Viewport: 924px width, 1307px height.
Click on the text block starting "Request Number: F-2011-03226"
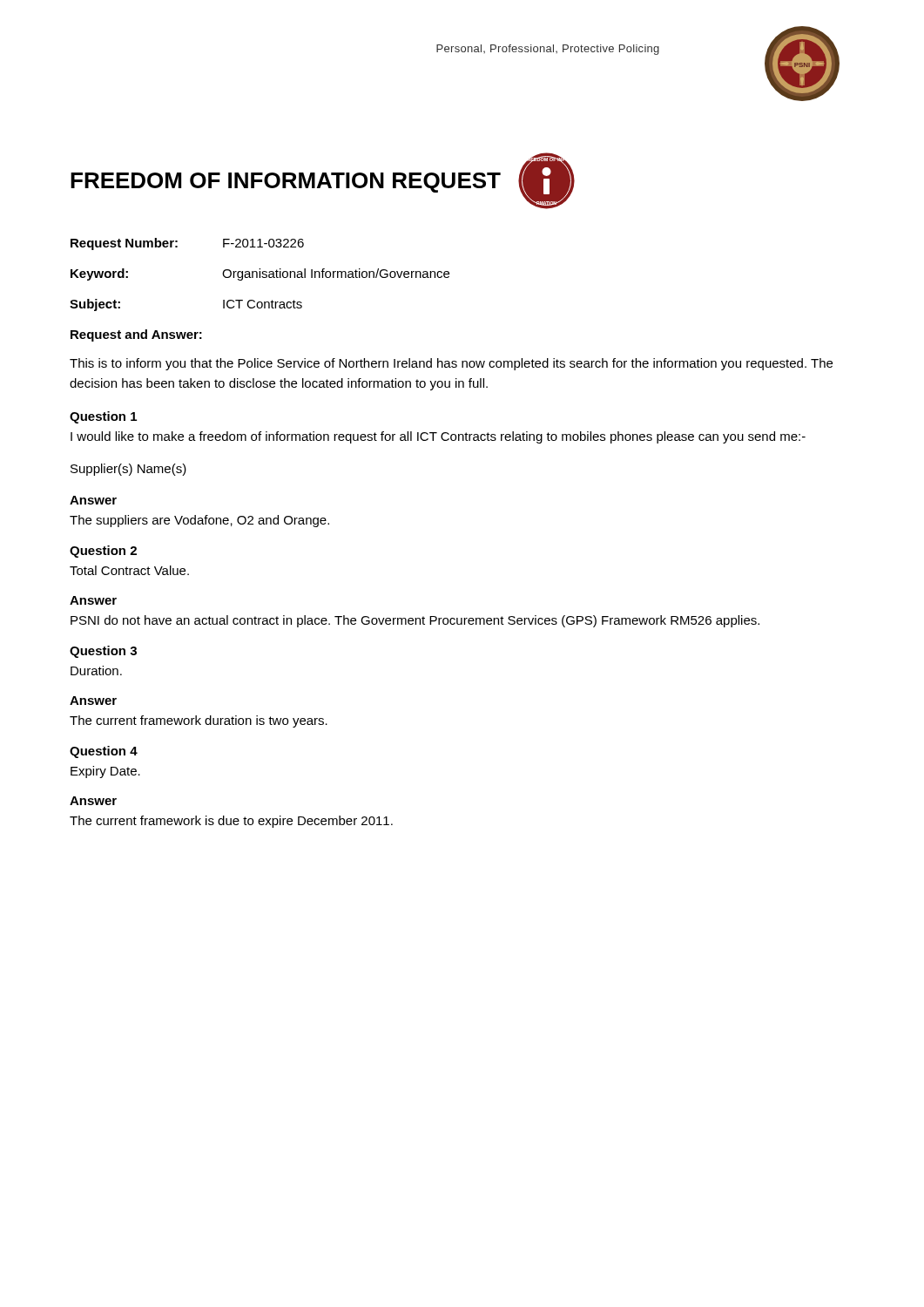click(x=187, y=243)
